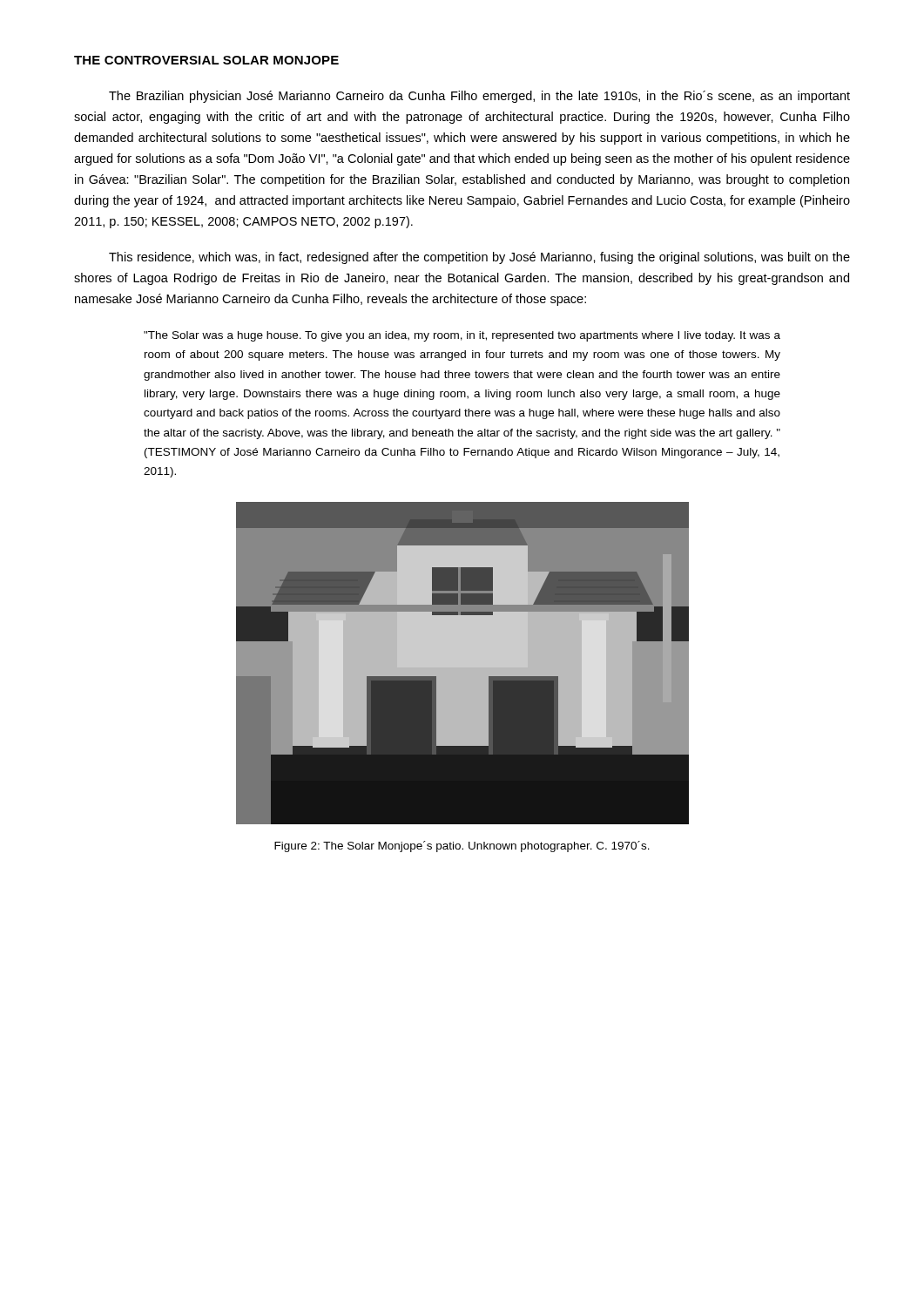The height and width of the screenshot is (1307, 924).
Task: Find the section header with the text "THE CONTROVERSIAL SOLAR MONJOPE"
Action: (x=207, y=60)
